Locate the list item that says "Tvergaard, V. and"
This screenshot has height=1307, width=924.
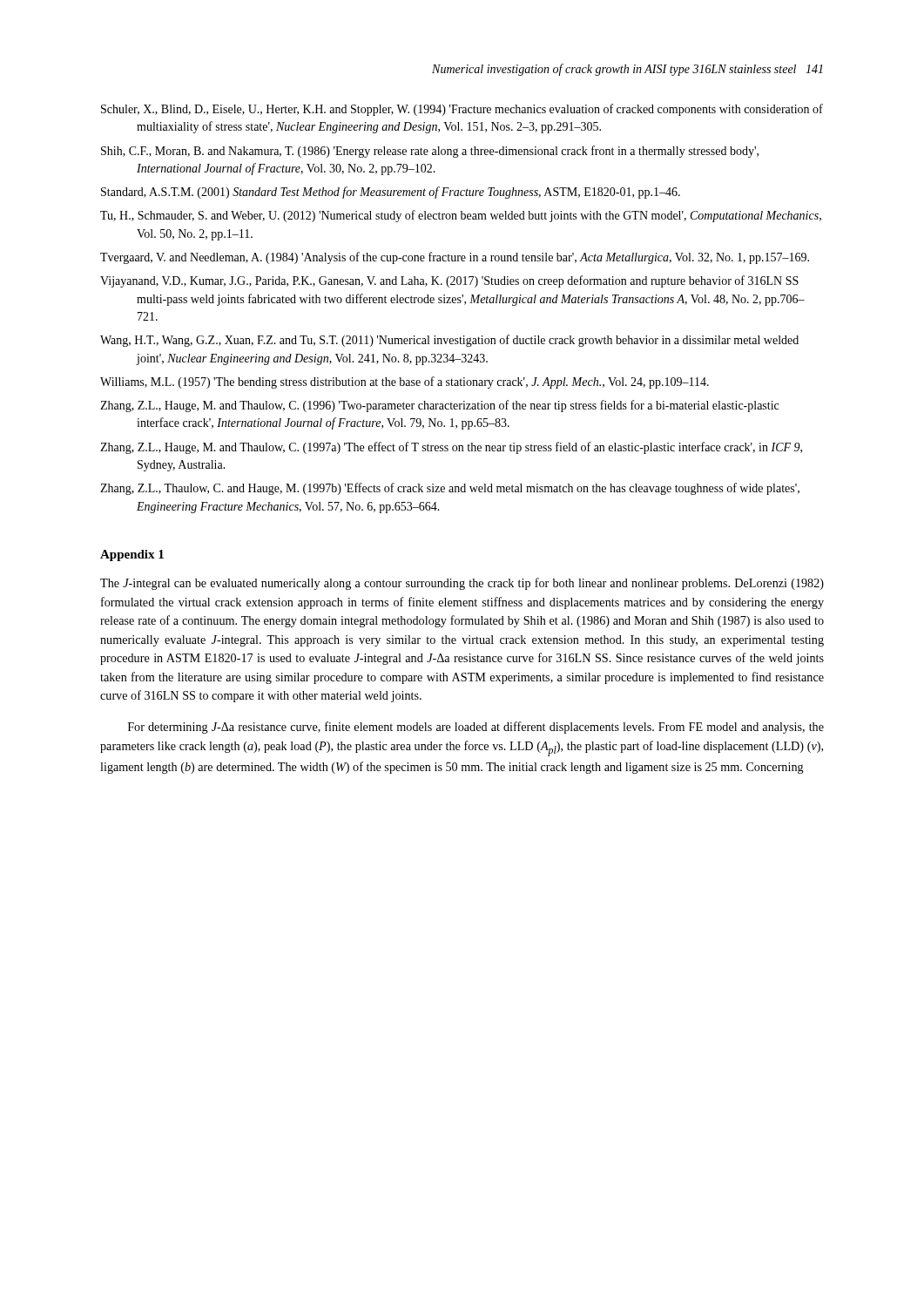point(455,258)
